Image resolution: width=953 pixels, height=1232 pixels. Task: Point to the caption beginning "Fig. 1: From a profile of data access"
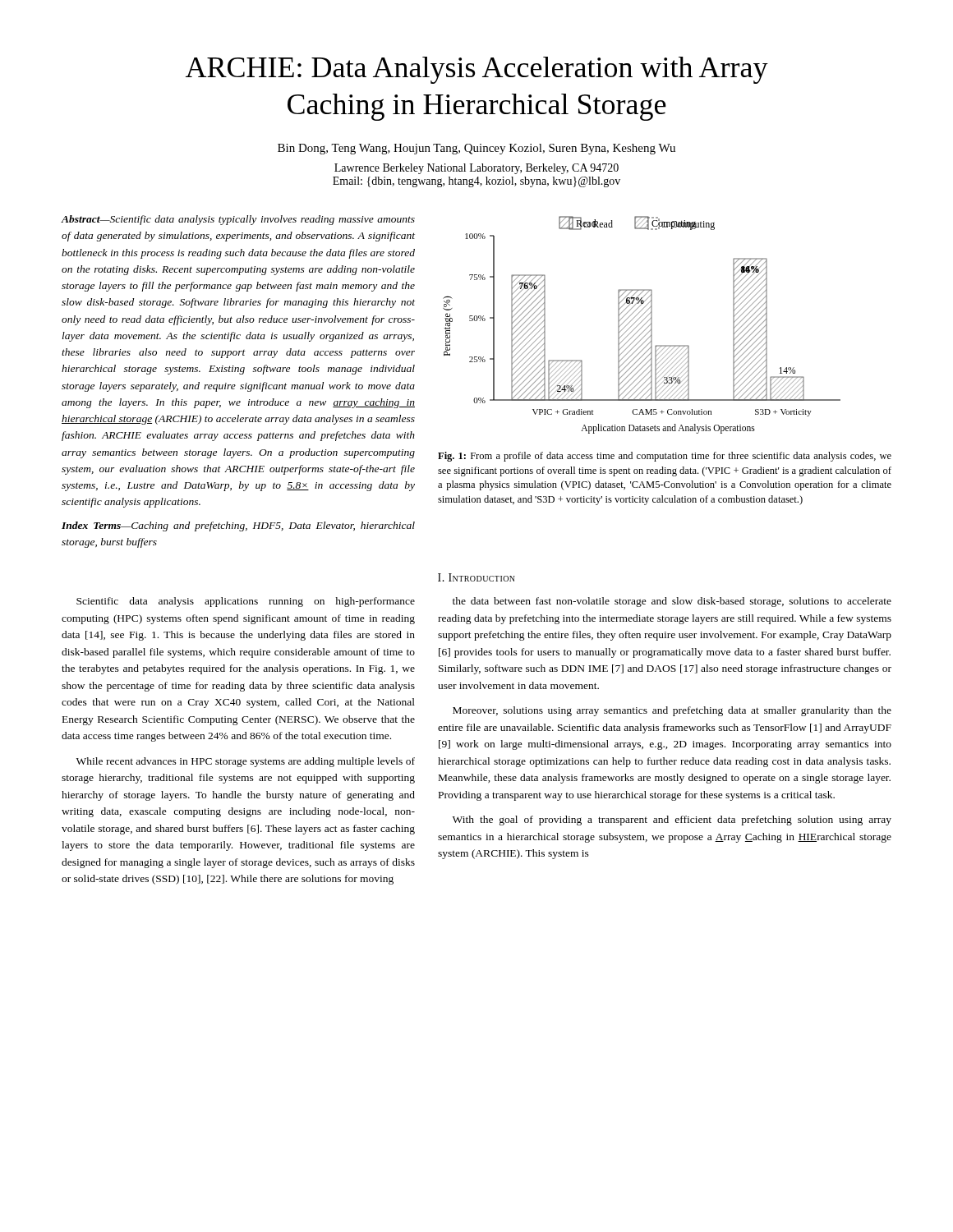point(665,477)
